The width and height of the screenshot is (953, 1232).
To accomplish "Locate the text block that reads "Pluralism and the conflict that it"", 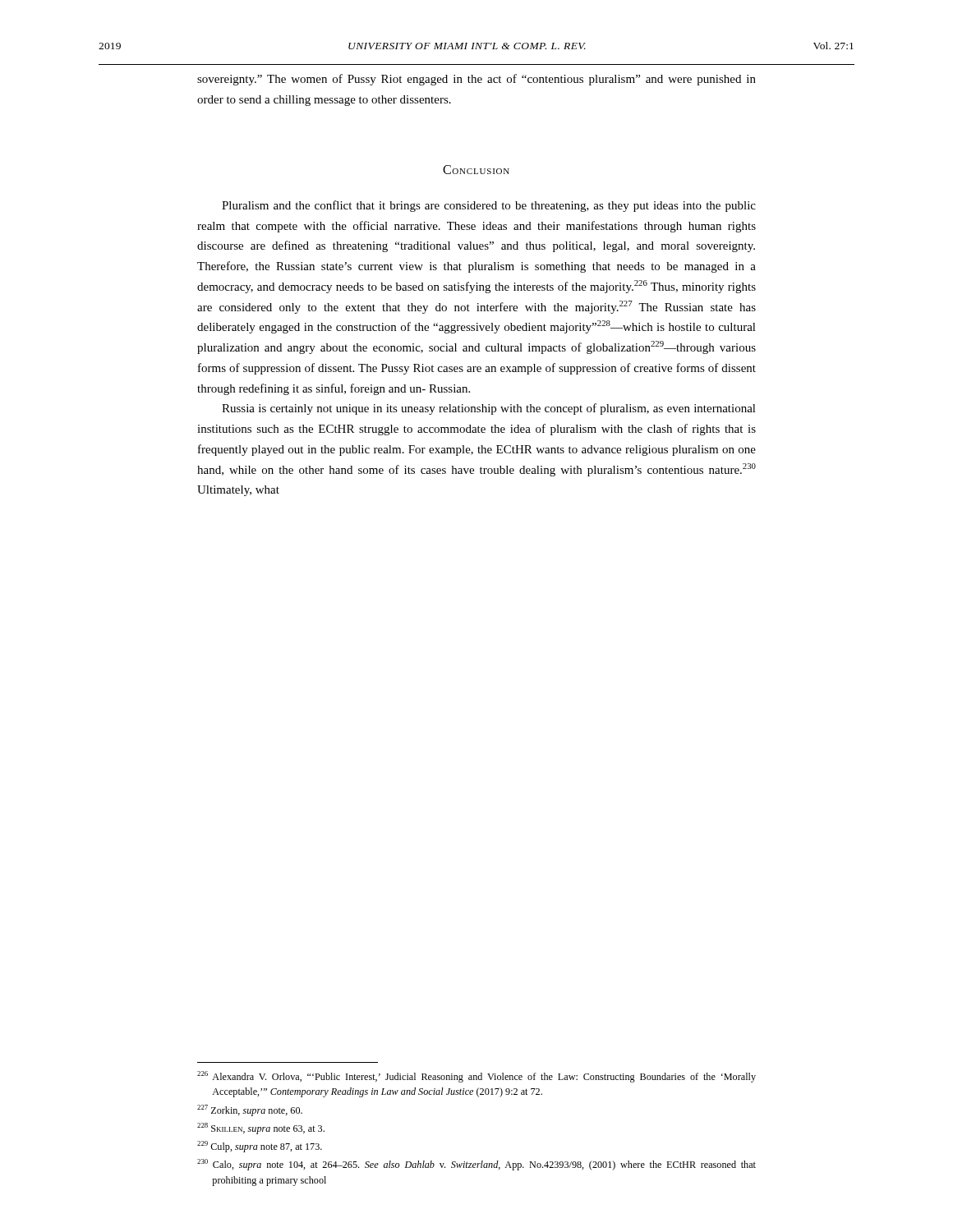I will [x=476, y=297].
